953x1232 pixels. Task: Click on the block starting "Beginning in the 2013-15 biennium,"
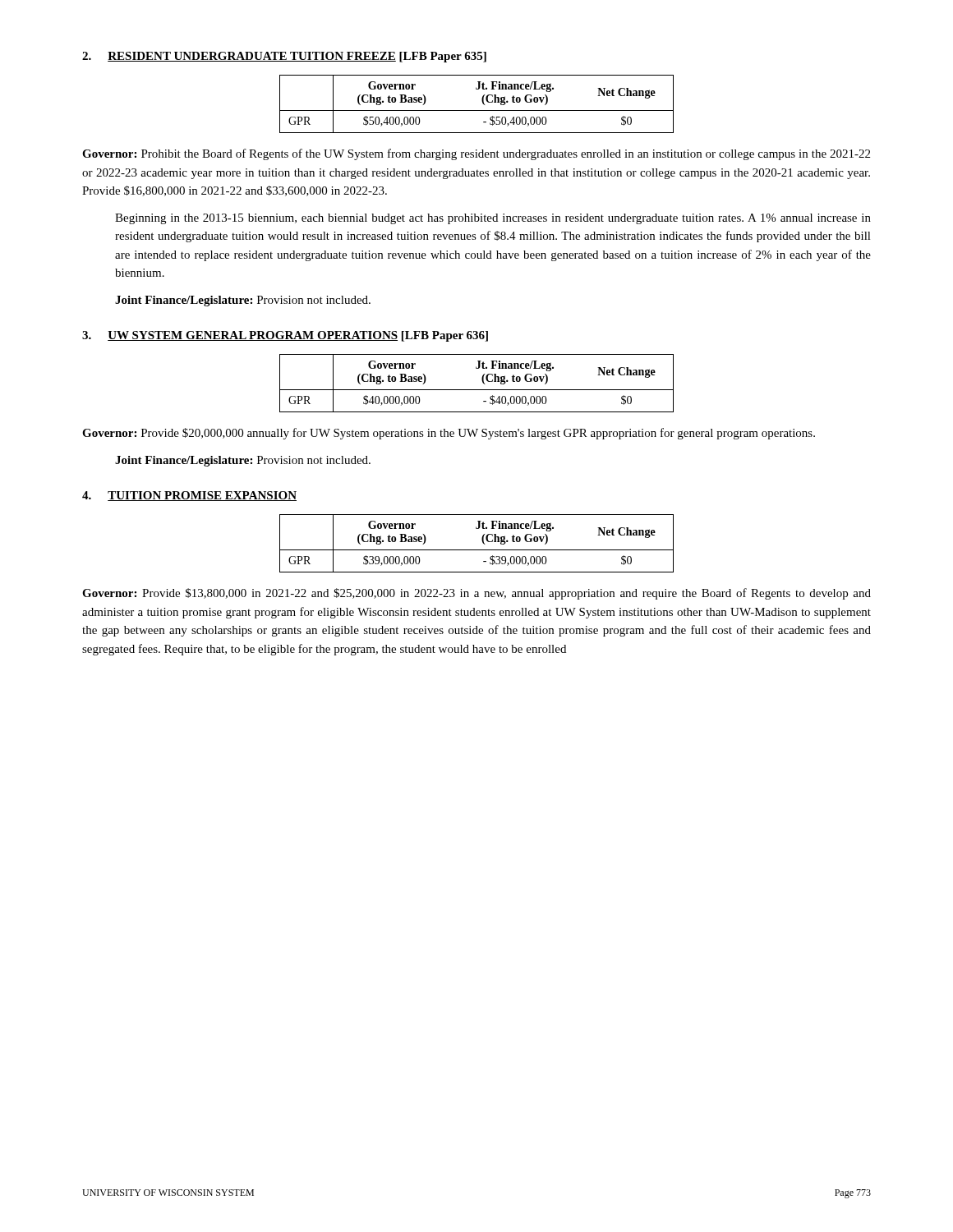(493, 245)
